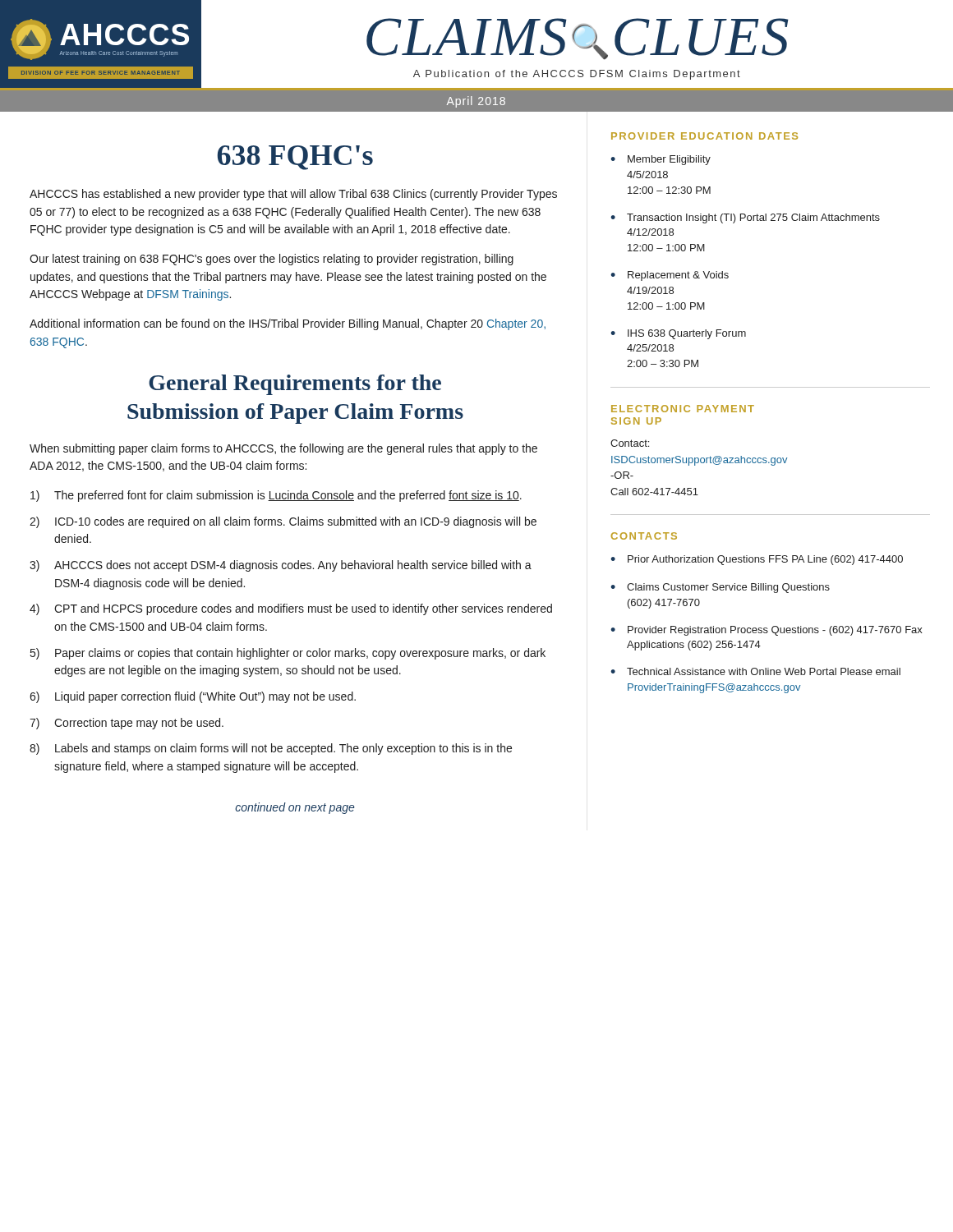Point to the passage starting "• Transaction Insight (TI)"
This screenshot has width=953, height=1232.
point(745,218)
